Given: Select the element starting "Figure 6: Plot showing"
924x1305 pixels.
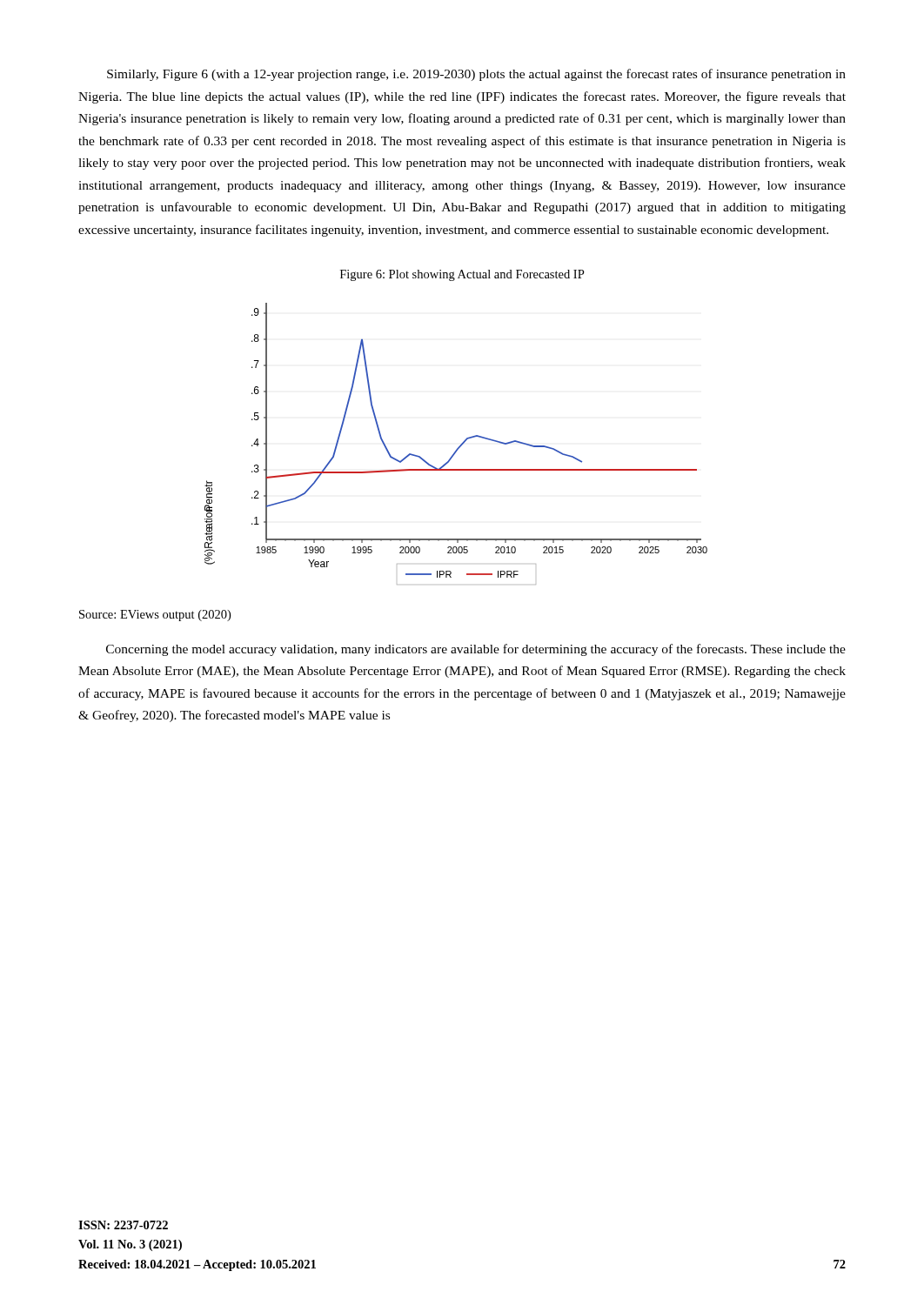Looking at the screenshot, I should click(x=462, y=274).
